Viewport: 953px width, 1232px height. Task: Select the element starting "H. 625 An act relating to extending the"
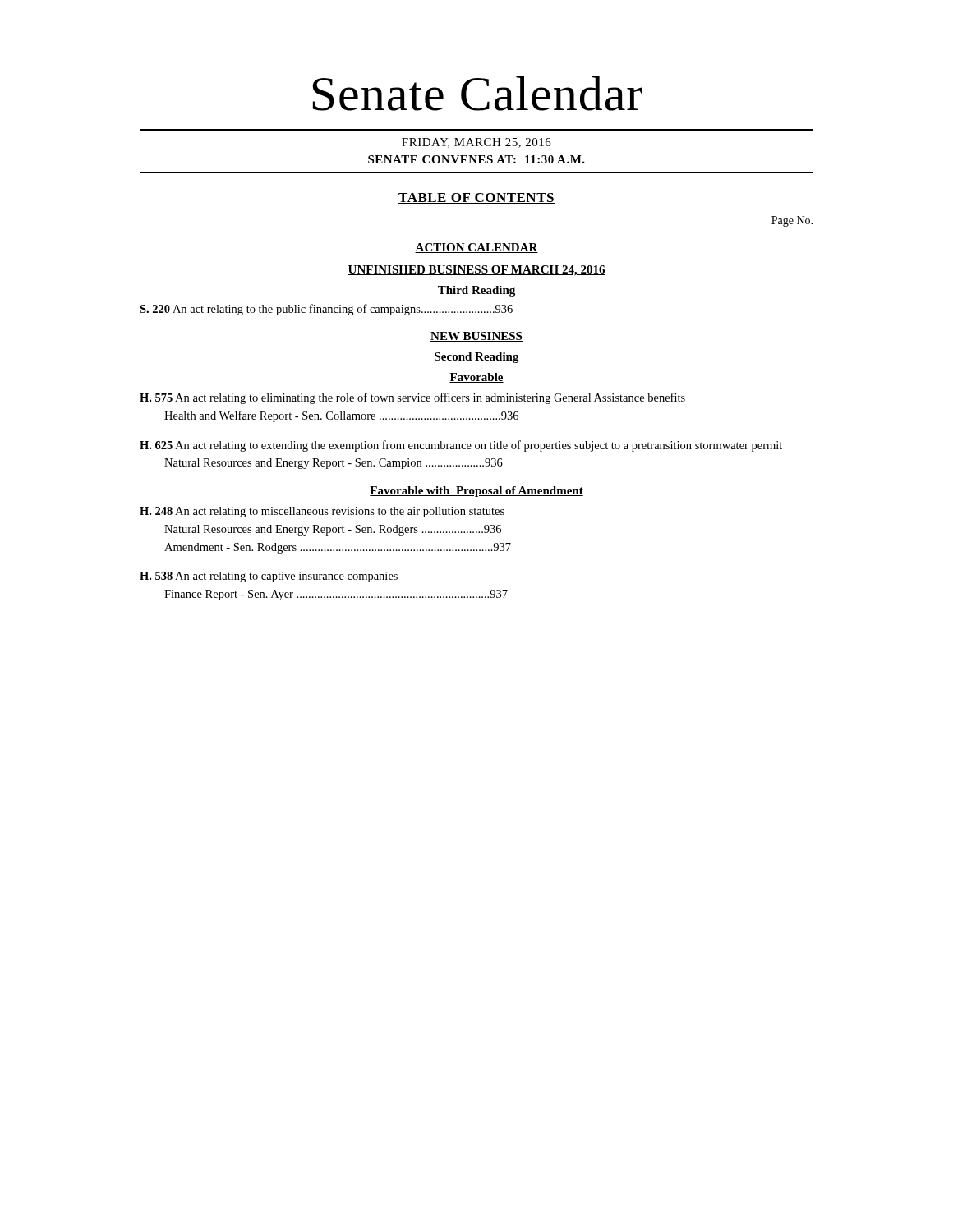[476, 454]
